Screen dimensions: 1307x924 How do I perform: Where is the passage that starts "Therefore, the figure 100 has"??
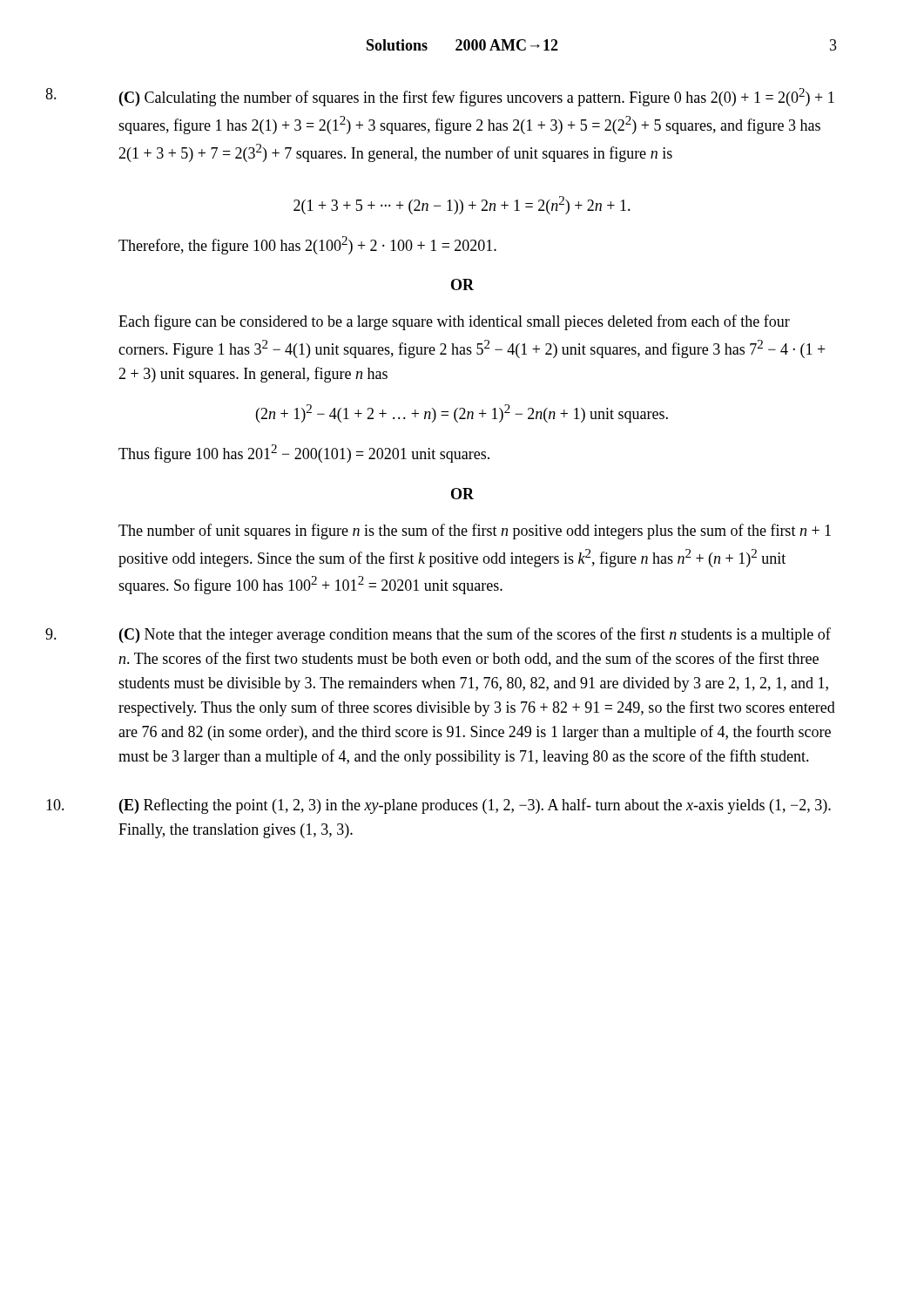click(478, 244)
